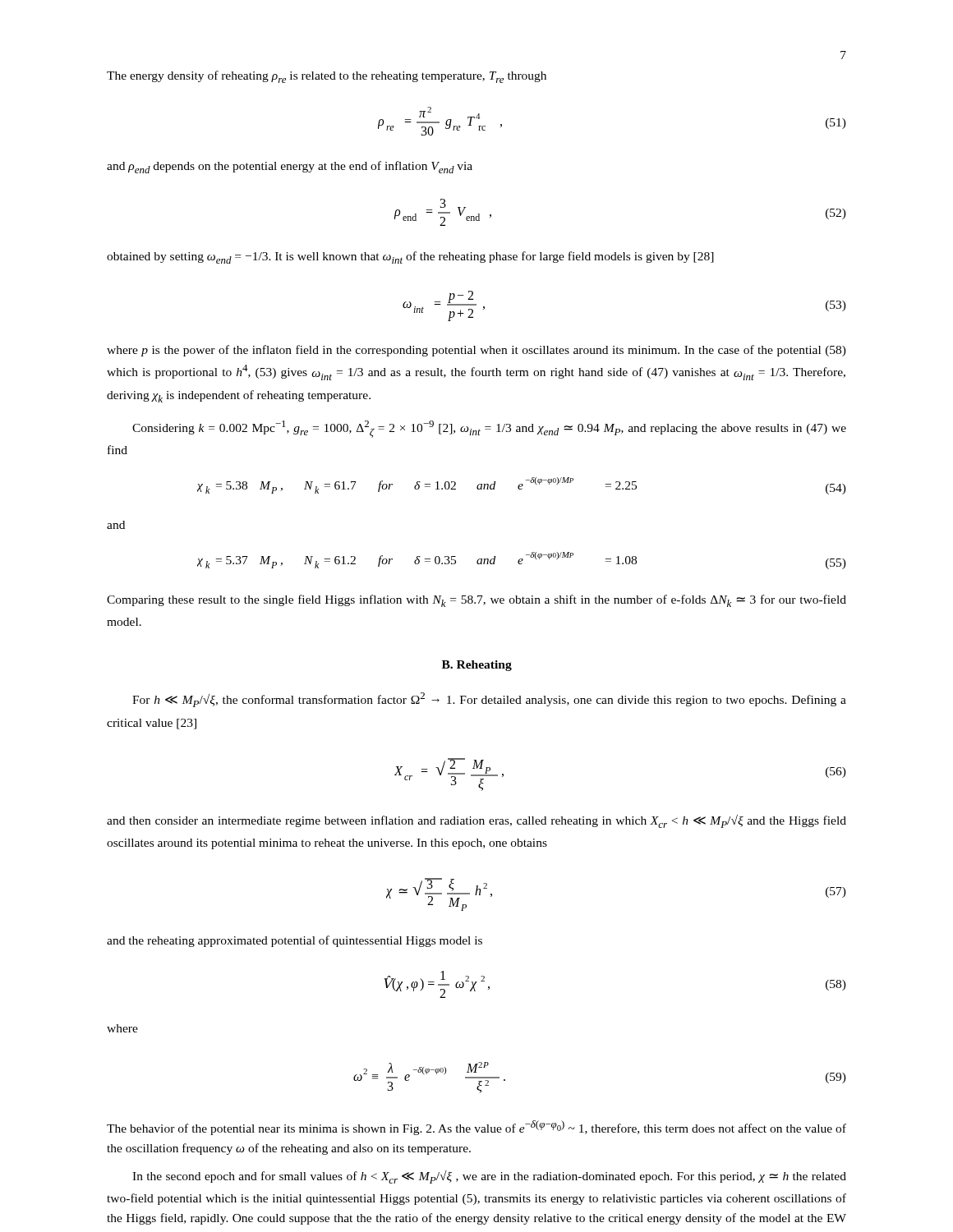Find the block starting "ω int ="

[461, 305]
